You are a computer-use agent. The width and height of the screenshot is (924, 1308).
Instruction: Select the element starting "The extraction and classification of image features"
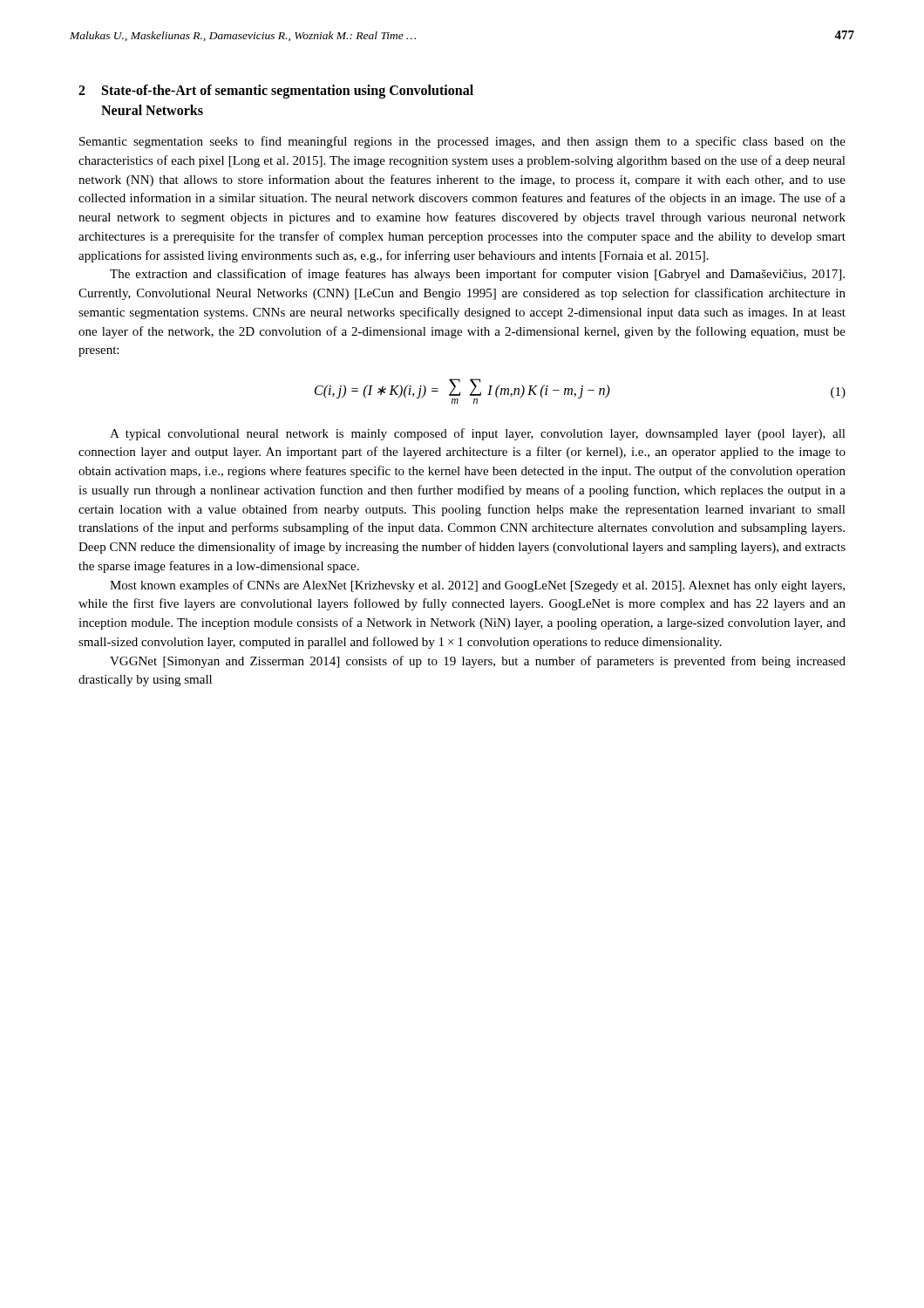point(462,313)
